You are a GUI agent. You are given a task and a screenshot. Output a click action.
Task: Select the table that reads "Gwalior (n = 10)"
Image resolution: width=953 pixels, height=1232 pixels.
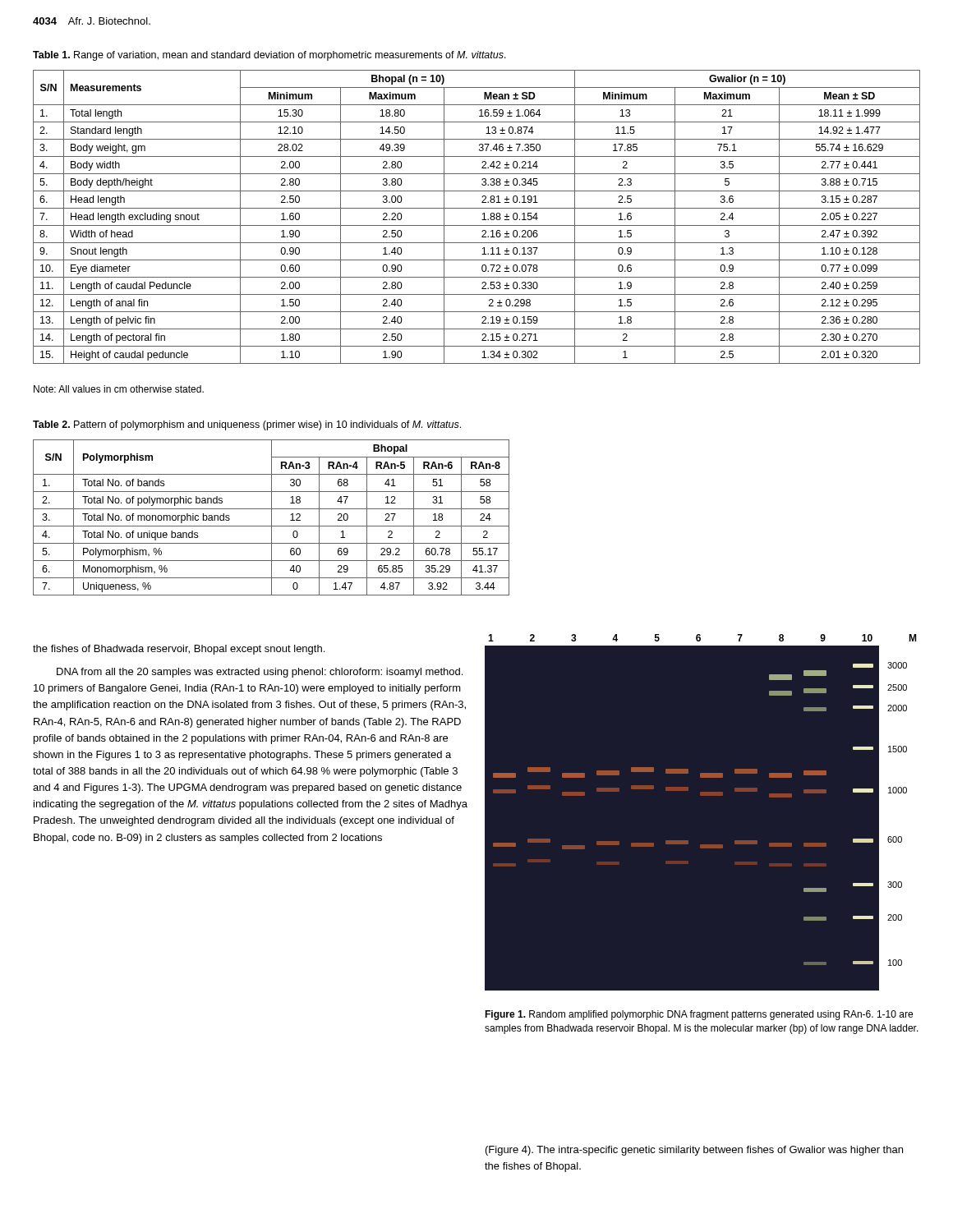point(476,217)
